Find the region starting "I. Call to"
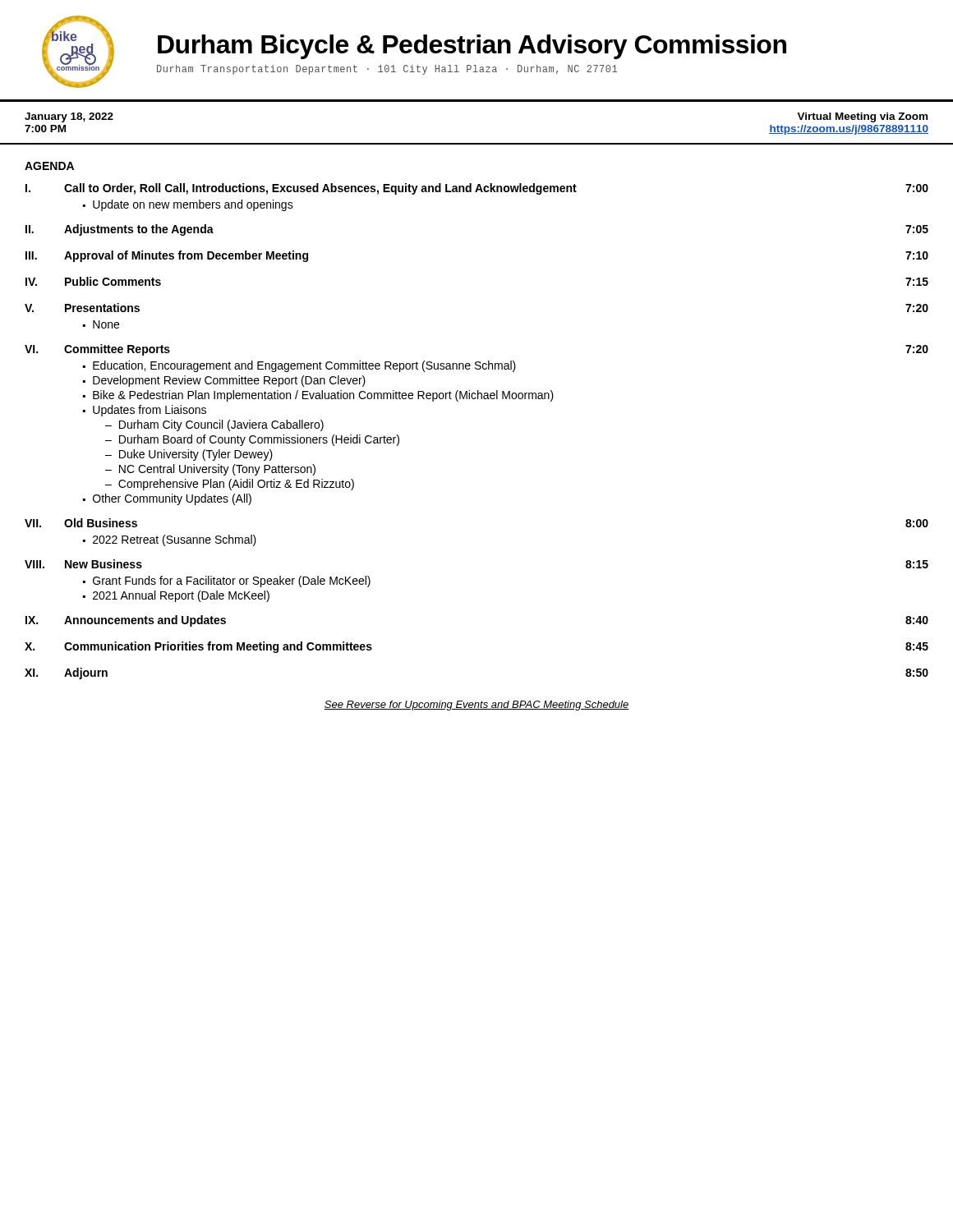 [476, 188]
